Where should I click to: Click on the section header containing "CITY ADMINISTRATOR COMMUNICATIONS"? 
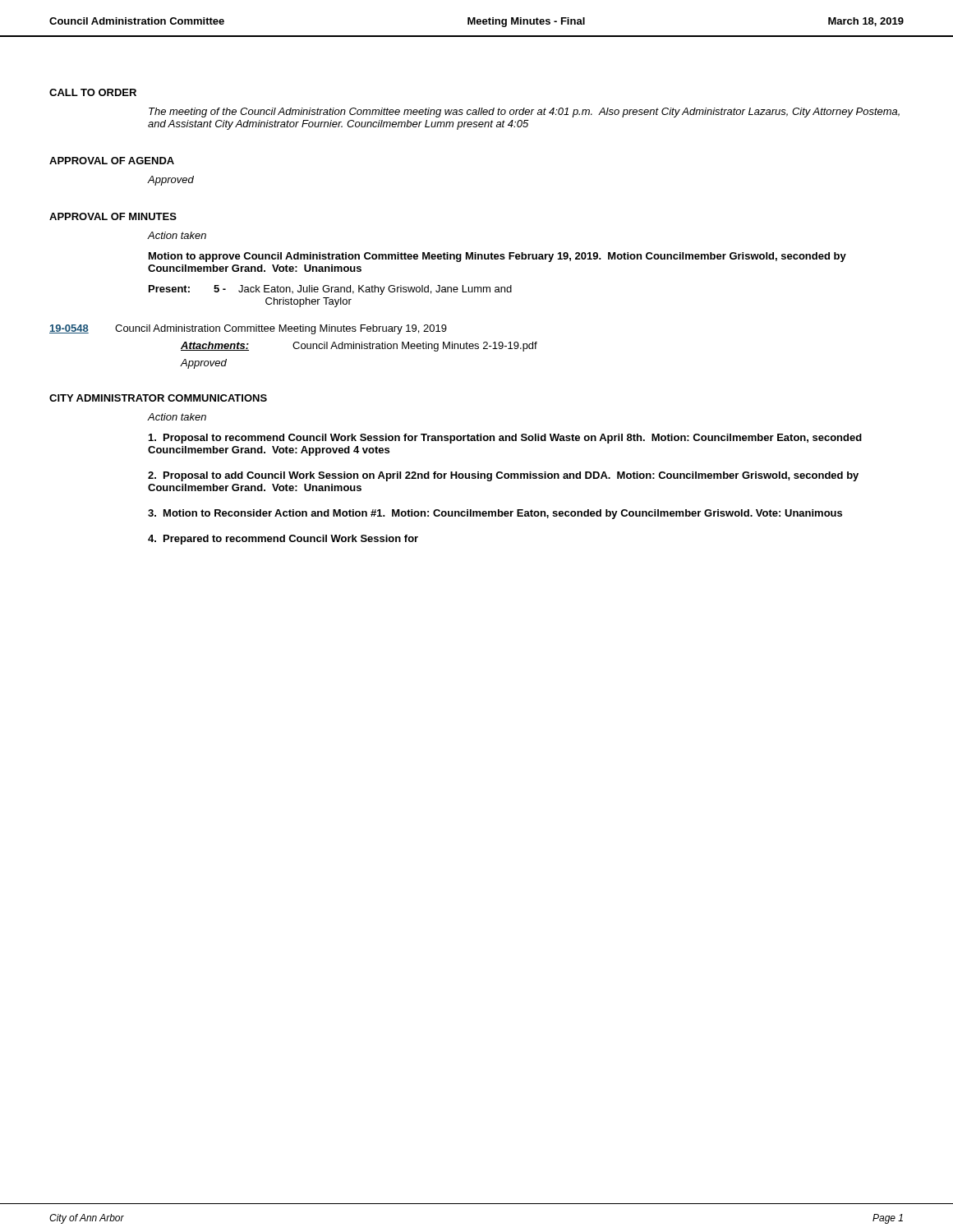coord(158,398)
